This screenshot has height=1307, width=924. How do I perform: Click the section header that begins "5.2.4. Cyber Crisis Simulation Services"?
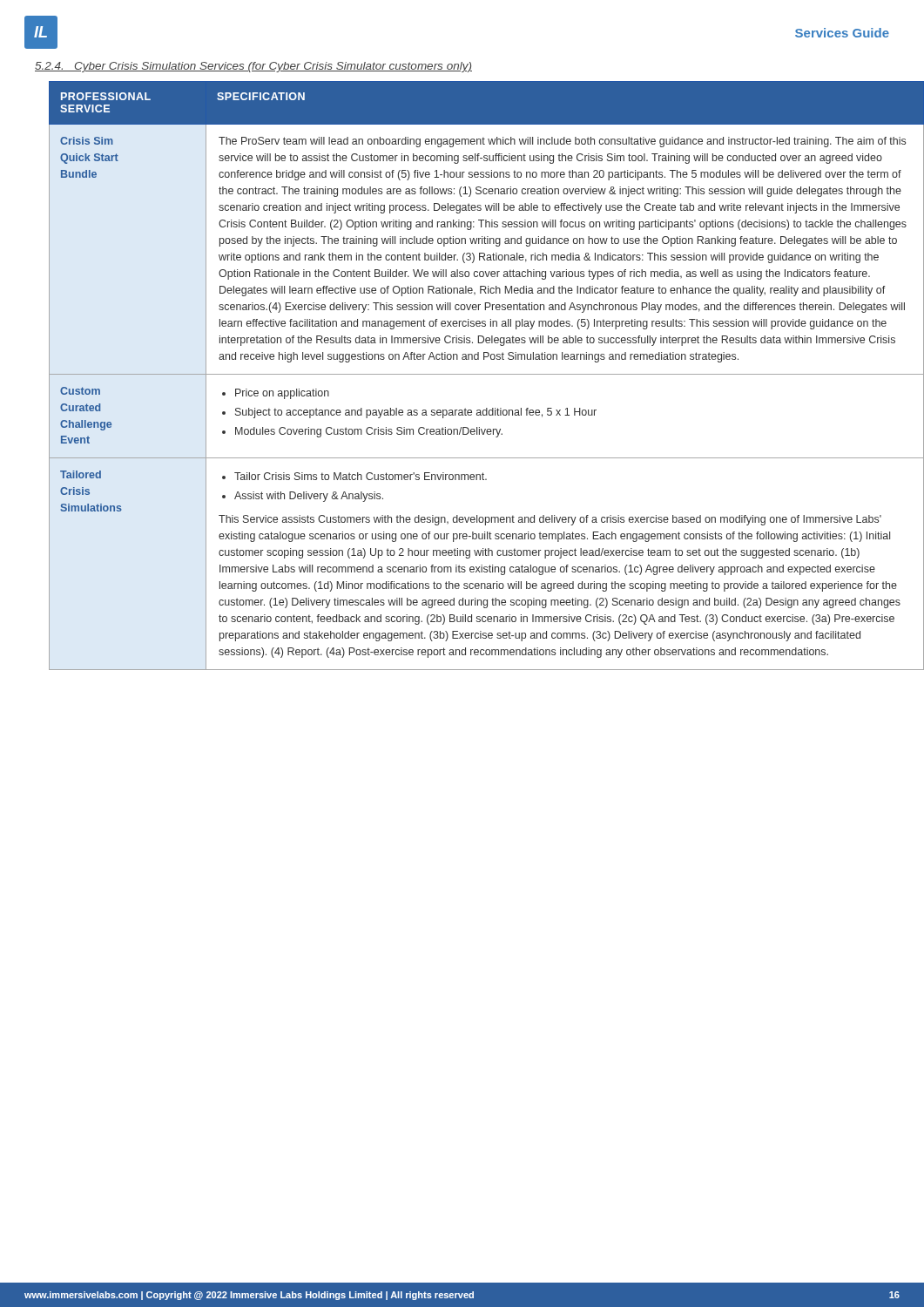(x=253, y=66)
